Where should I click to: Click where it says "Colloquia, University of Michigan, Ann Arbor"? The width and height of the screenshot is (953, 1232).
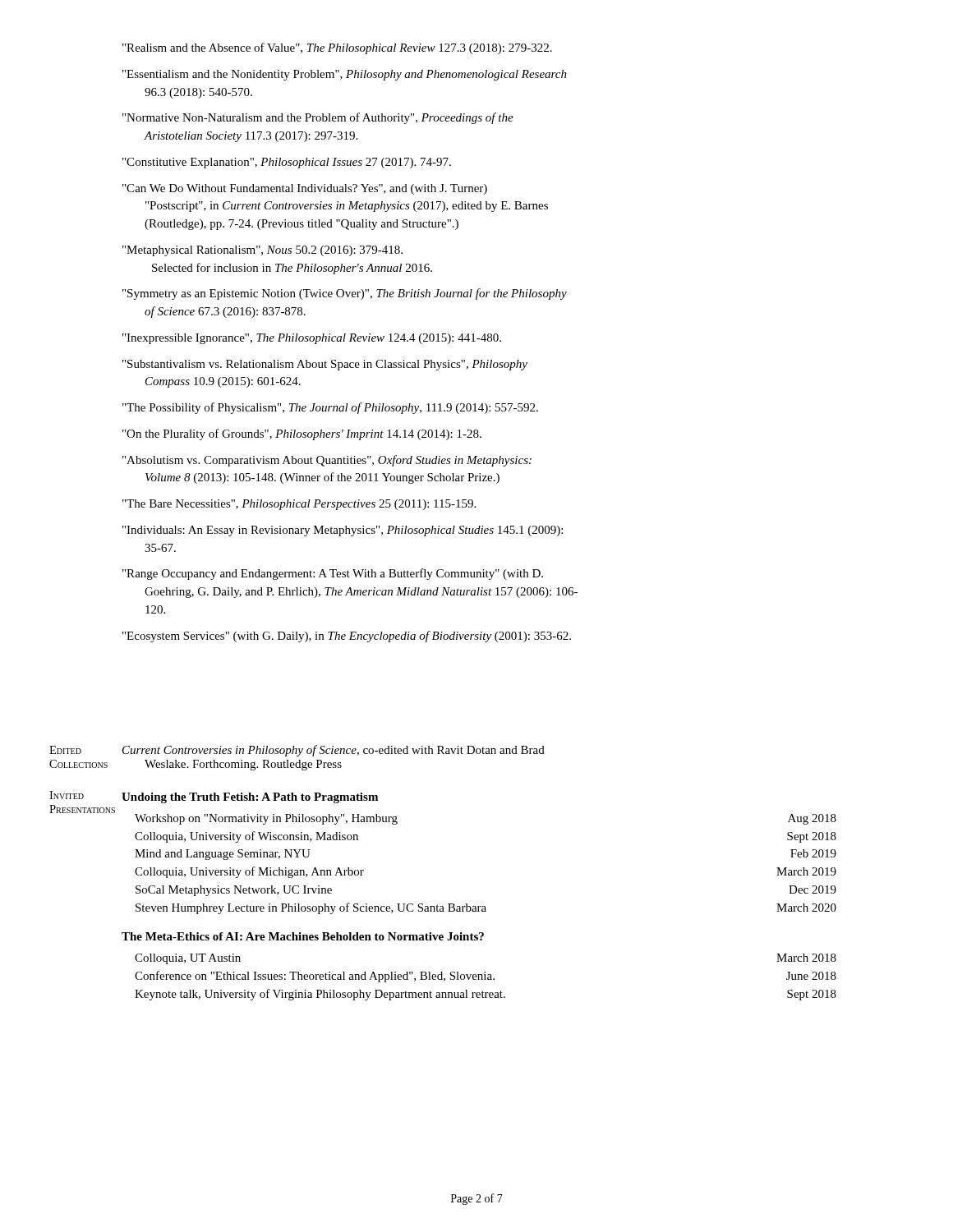click(x=249, y=871)
